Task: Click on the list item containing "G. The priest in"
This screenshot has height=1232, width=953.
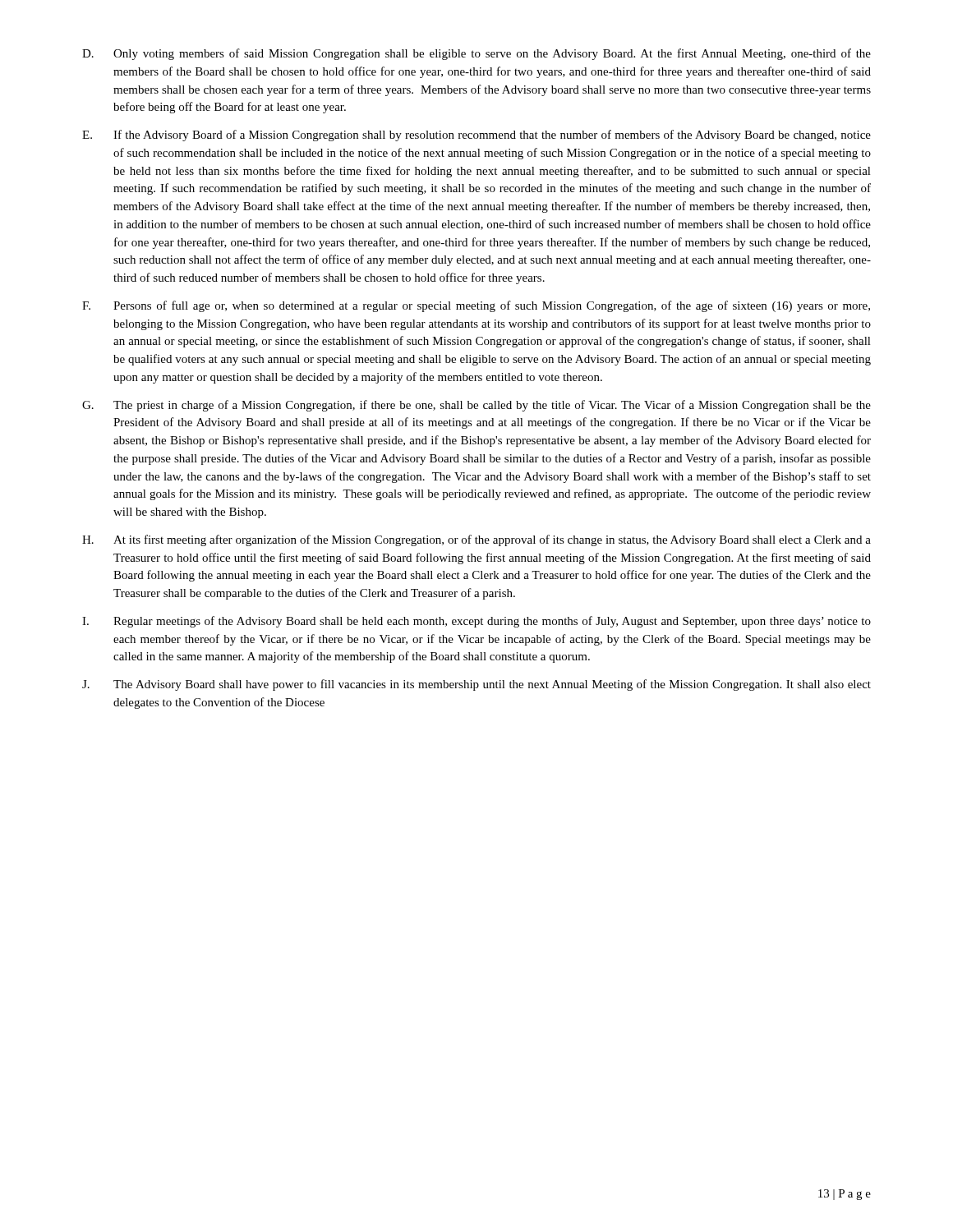Action: 476,459
